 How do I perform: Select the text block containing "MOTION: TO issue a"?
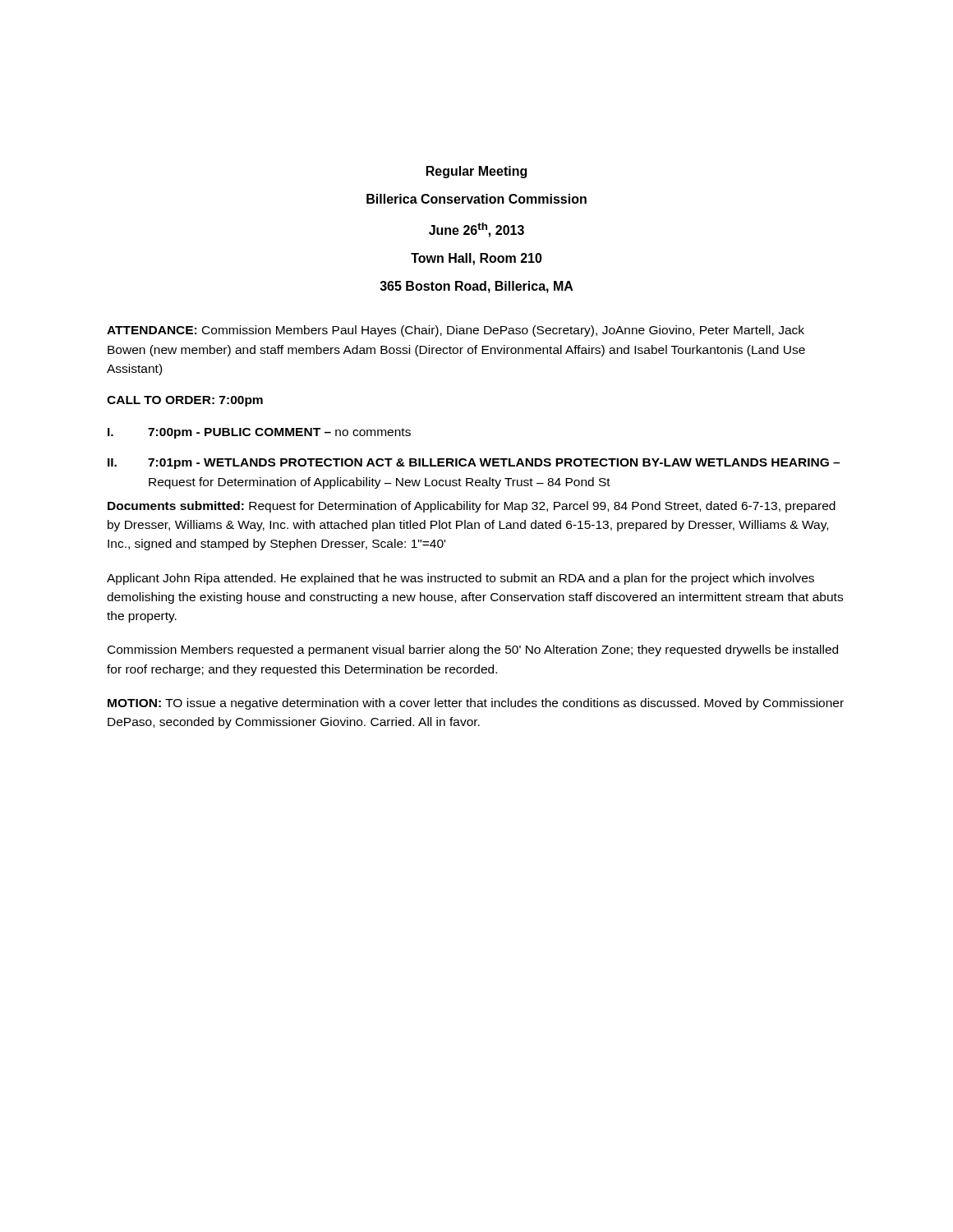tap(475, 712)
